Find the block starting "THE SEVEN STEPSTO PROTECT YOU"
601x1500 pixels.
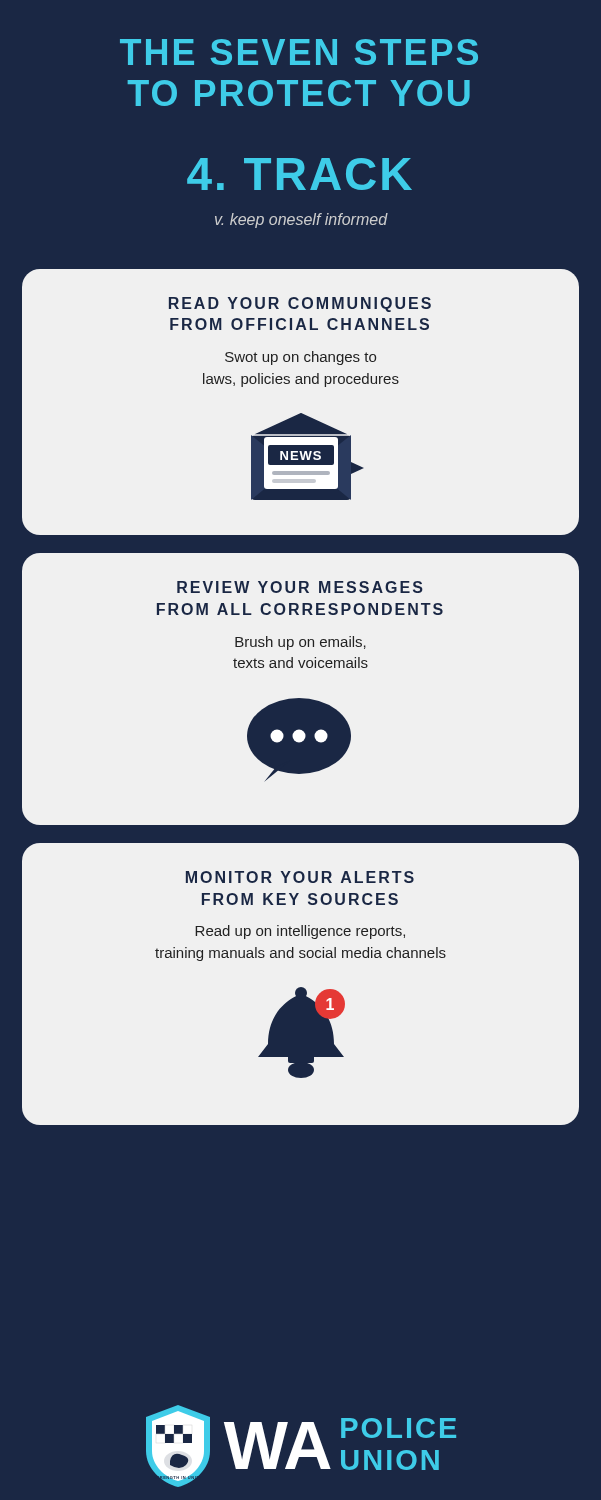(x=300, y=73)
